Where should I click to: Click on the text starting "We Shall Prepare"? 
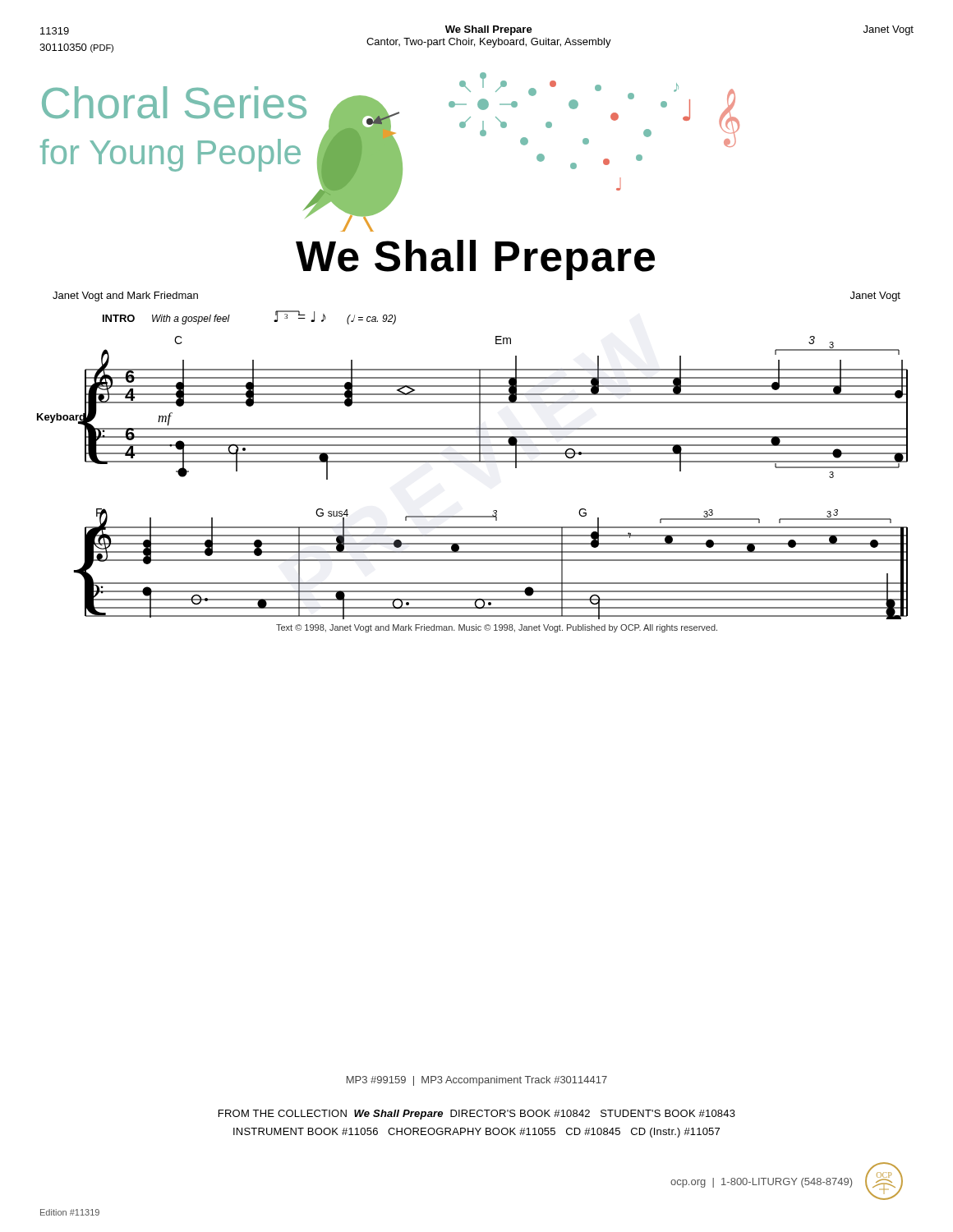click(x=476, y=256)
